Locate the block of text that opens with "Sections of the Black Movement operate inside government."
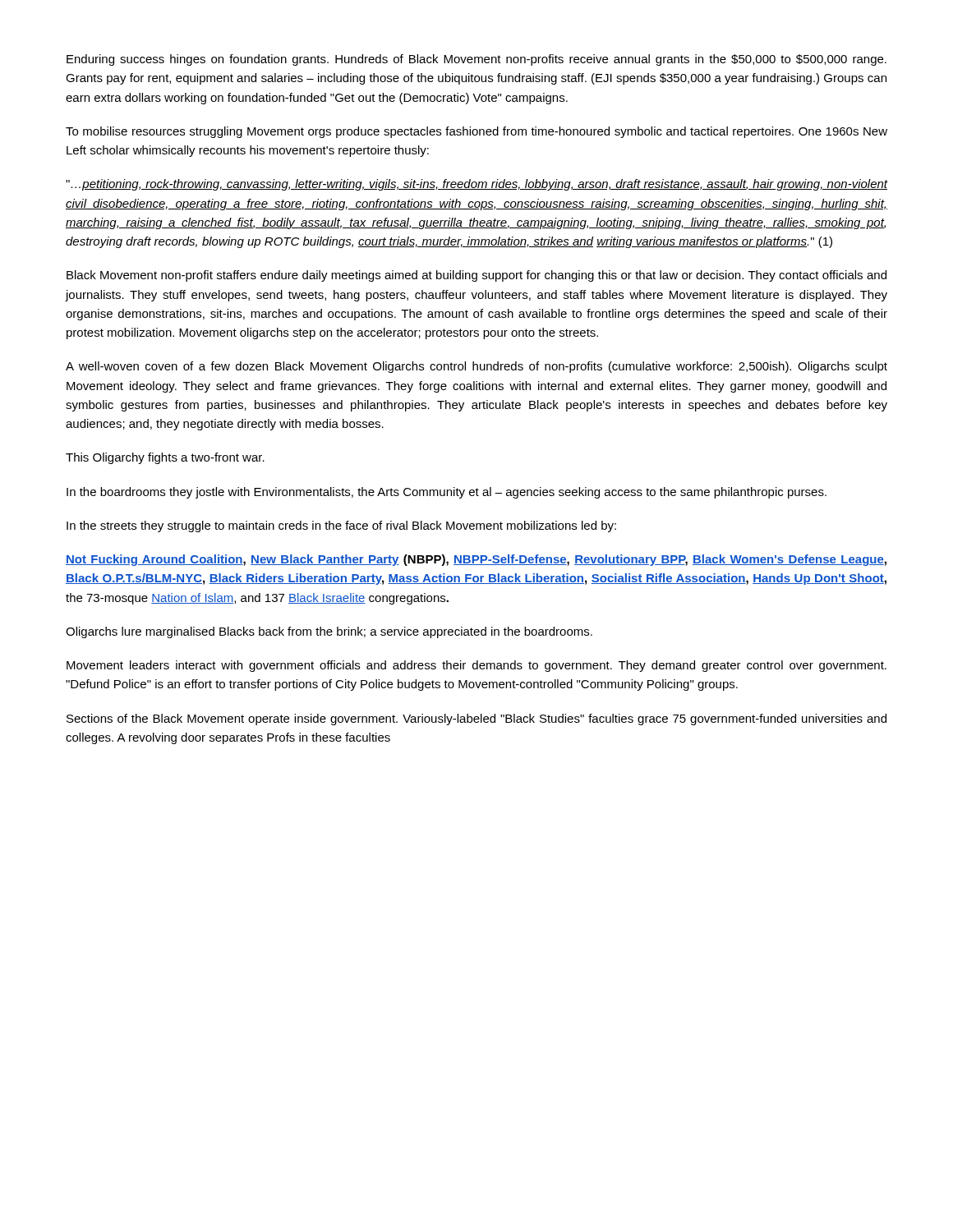The width and height of the screenshot is (953, 1232). [476, 727]
